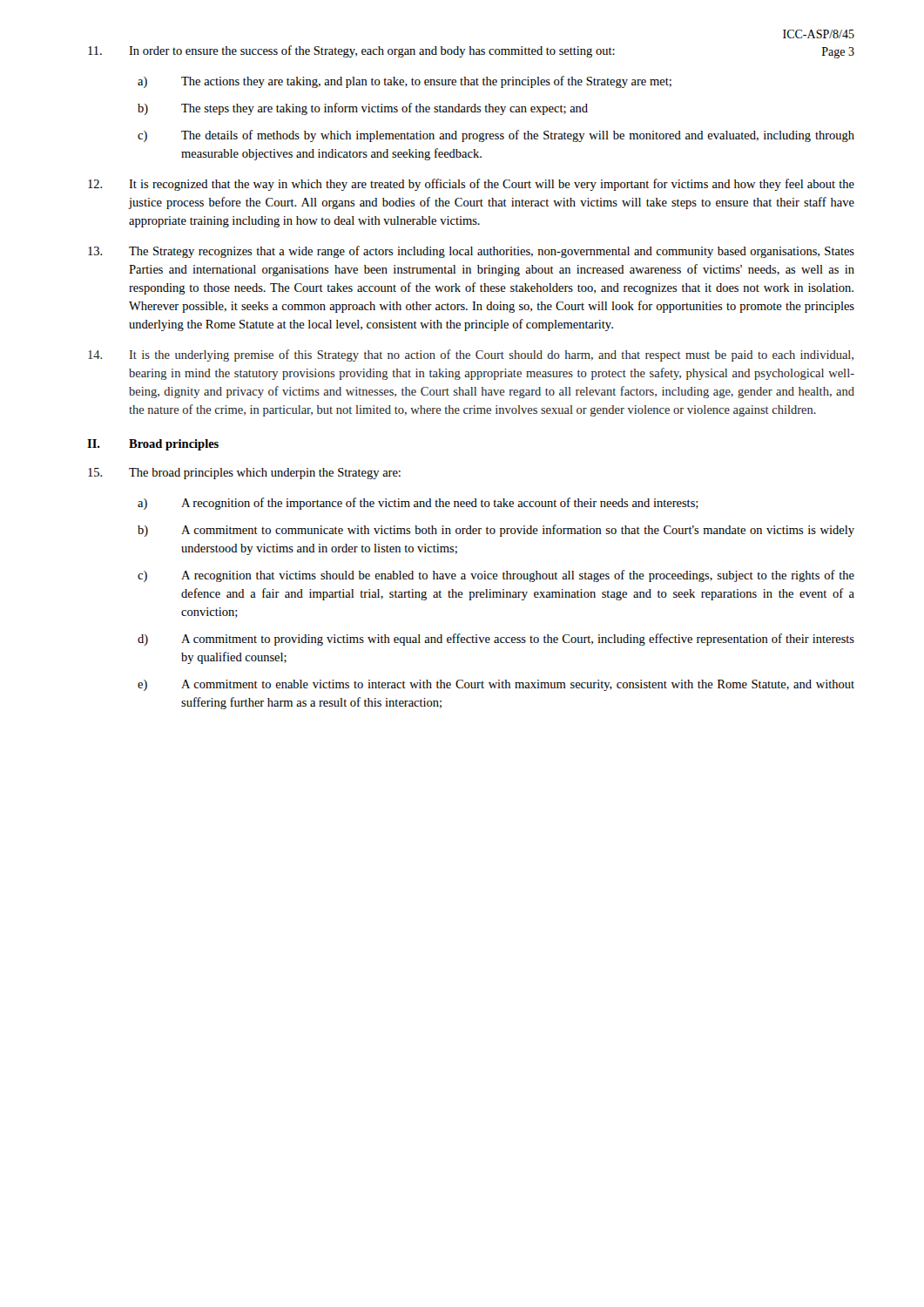Point to the element starting "c) A recognition that victims should be enabled"
This screenshot has width=924, height=1307.
point(492,594)
